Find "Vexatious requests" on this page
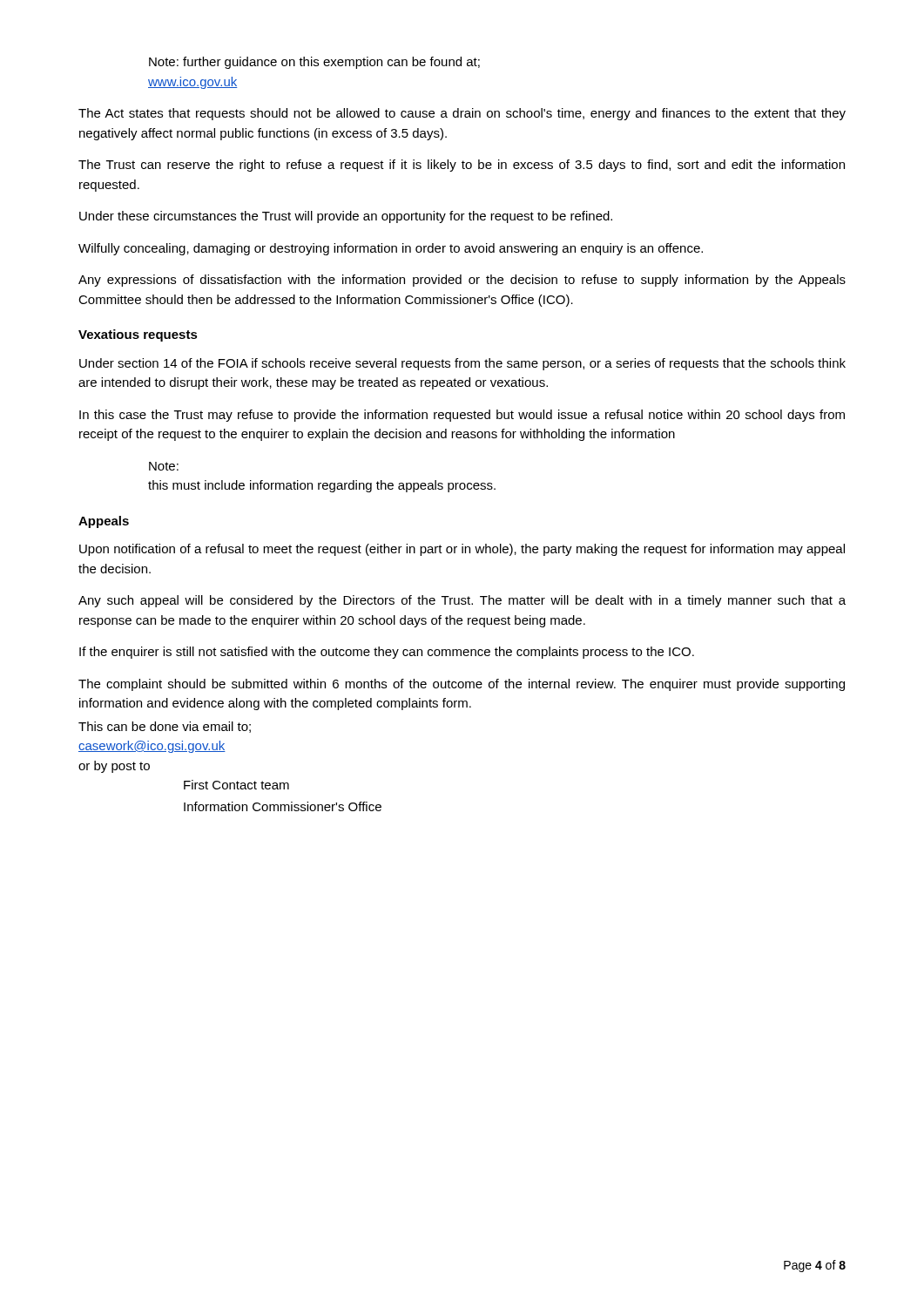The image size is (924, 1307). 138,335
